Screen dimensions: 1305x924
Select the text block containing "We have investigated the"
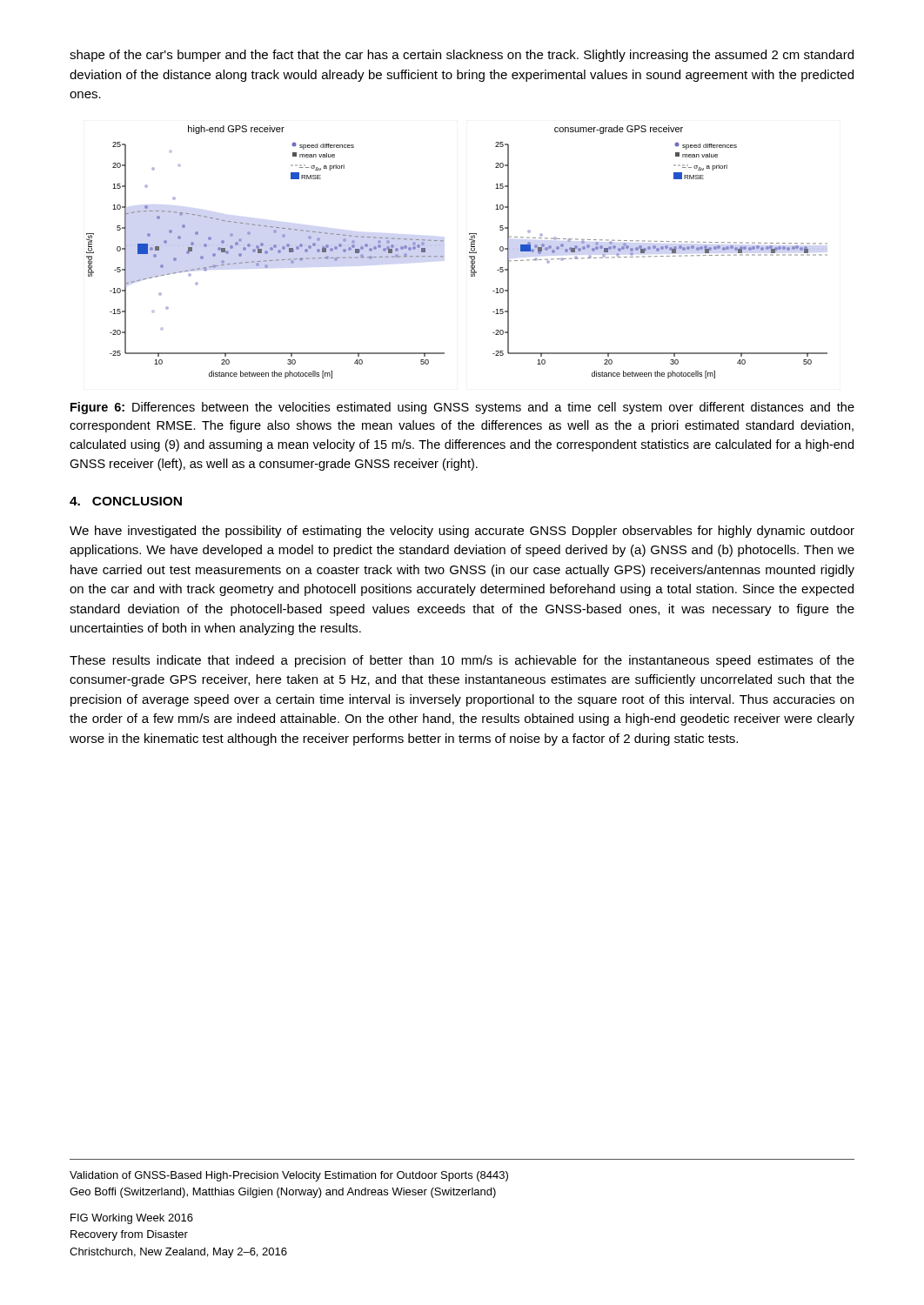[462, 579]
